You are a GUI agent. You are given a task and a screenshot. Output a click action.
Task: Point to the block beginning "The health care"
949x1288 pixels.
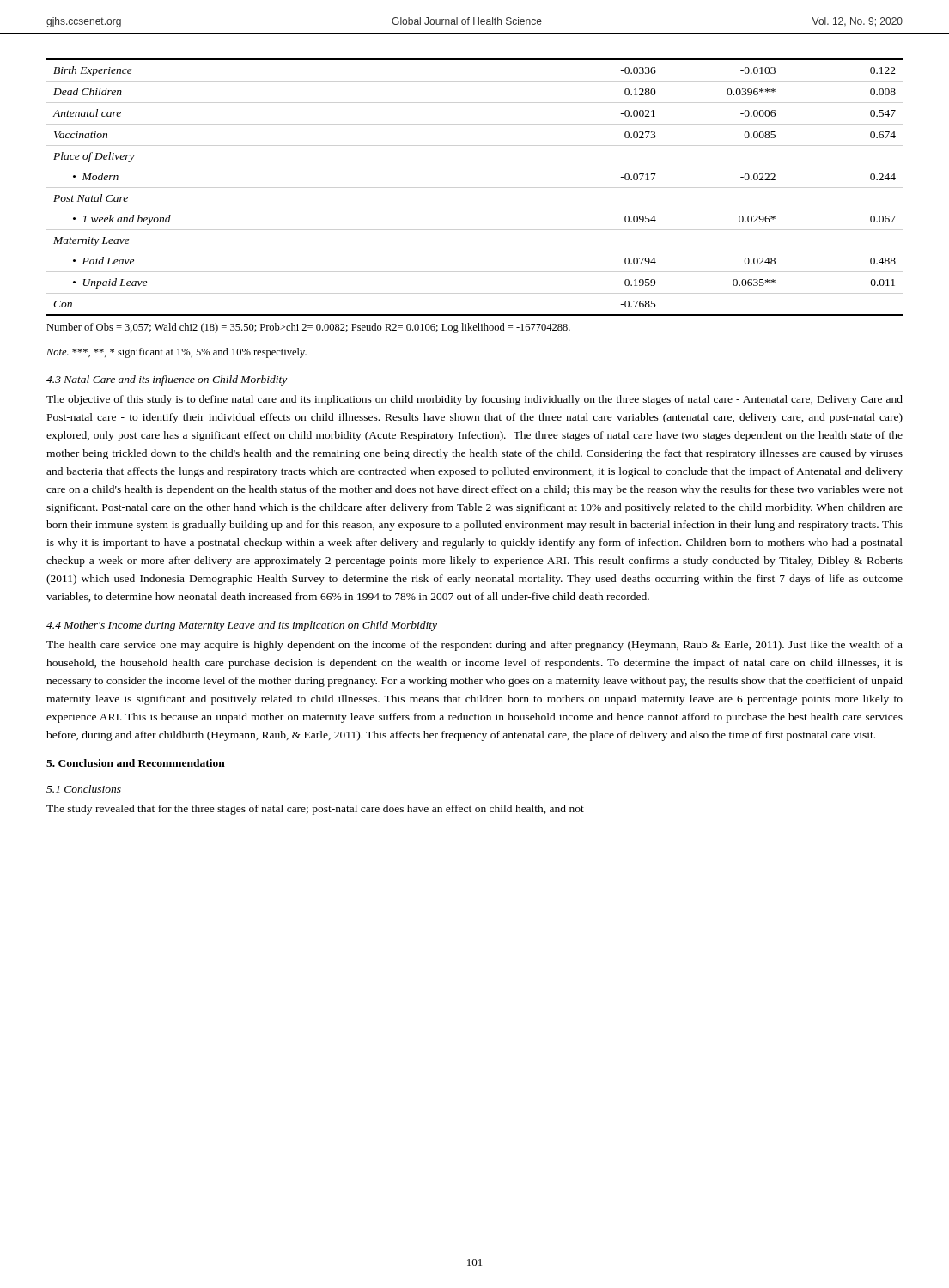click(x=474, y=689)
